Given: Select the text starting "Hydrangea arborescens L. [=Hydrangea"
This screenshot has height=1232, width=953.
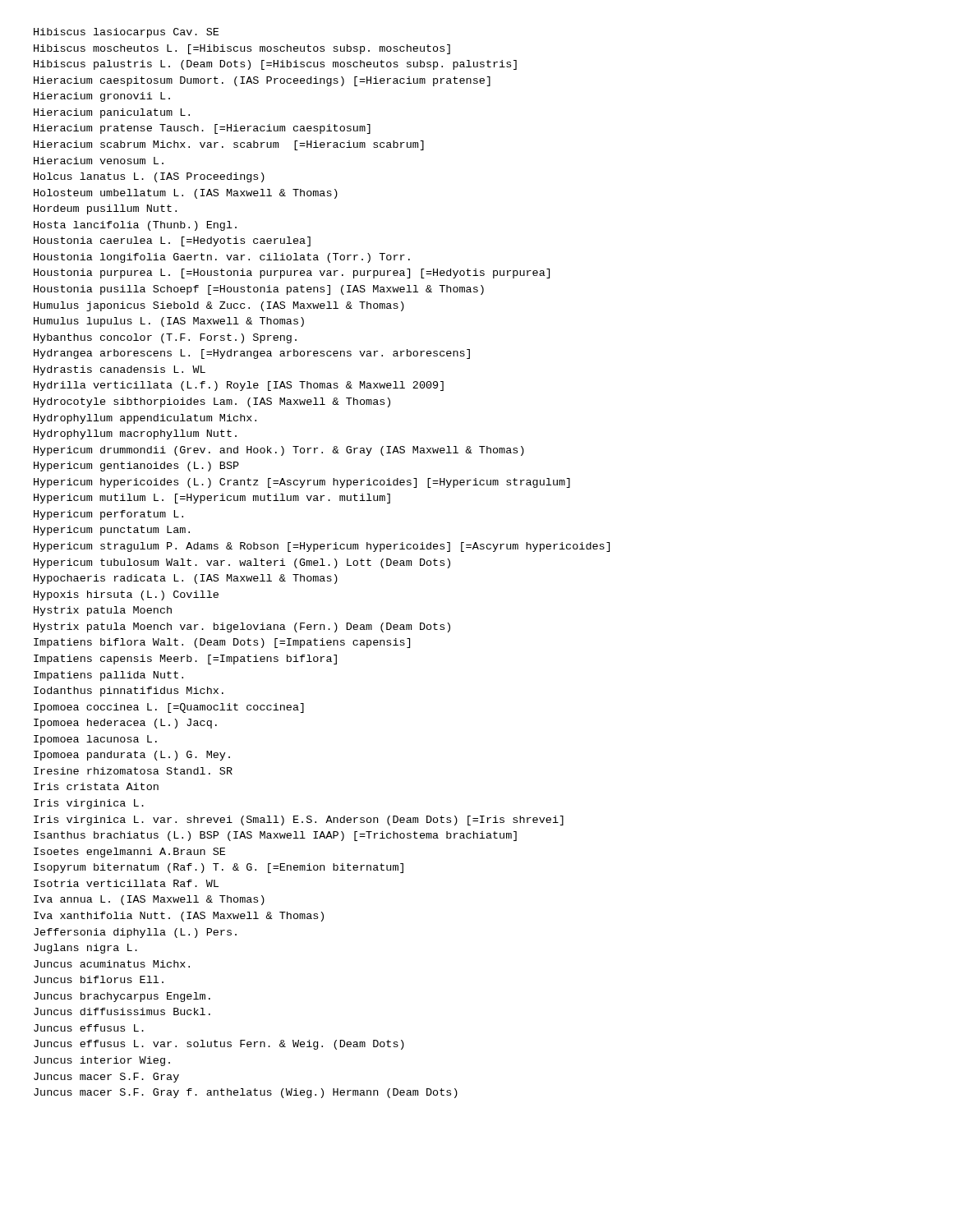Looking at the screenshot, I should (252, 354).
